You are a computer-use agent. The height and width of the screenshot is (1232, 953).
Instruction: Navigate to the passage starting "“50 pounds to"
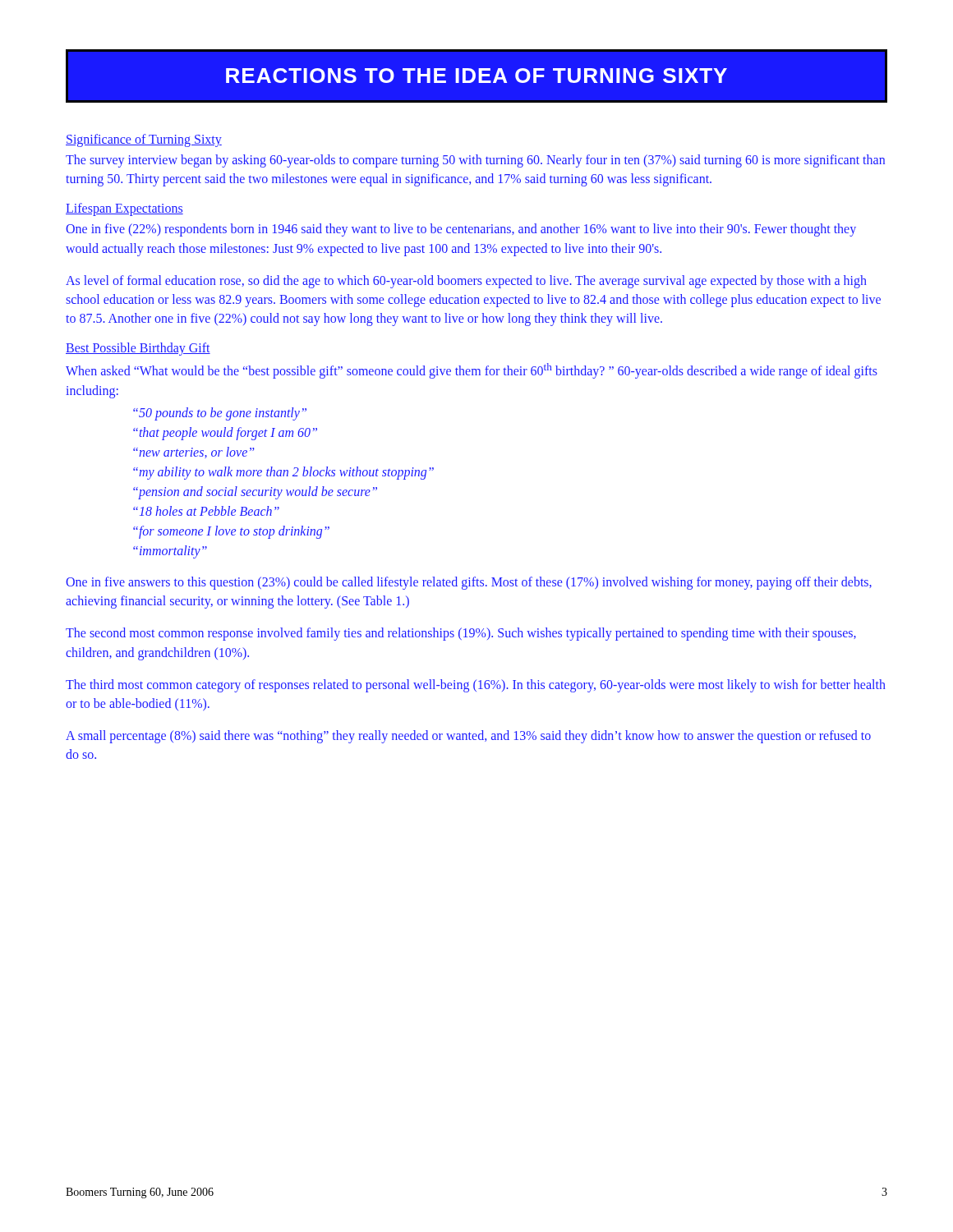[x=219, y=413]
